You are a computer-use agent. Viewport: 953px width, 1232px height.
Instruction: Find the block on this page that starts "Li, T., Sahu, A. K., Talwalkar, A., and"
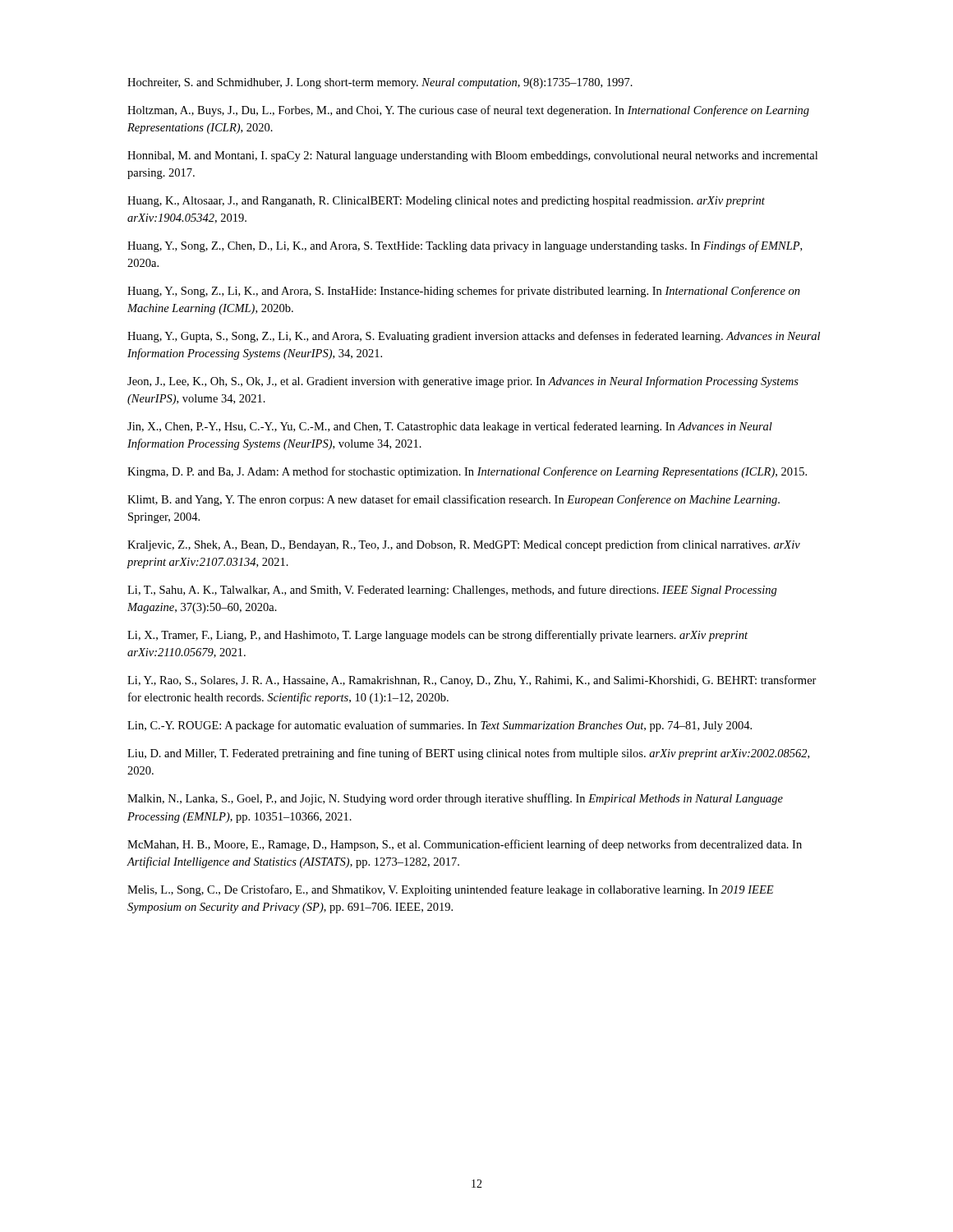coord(476,599)
